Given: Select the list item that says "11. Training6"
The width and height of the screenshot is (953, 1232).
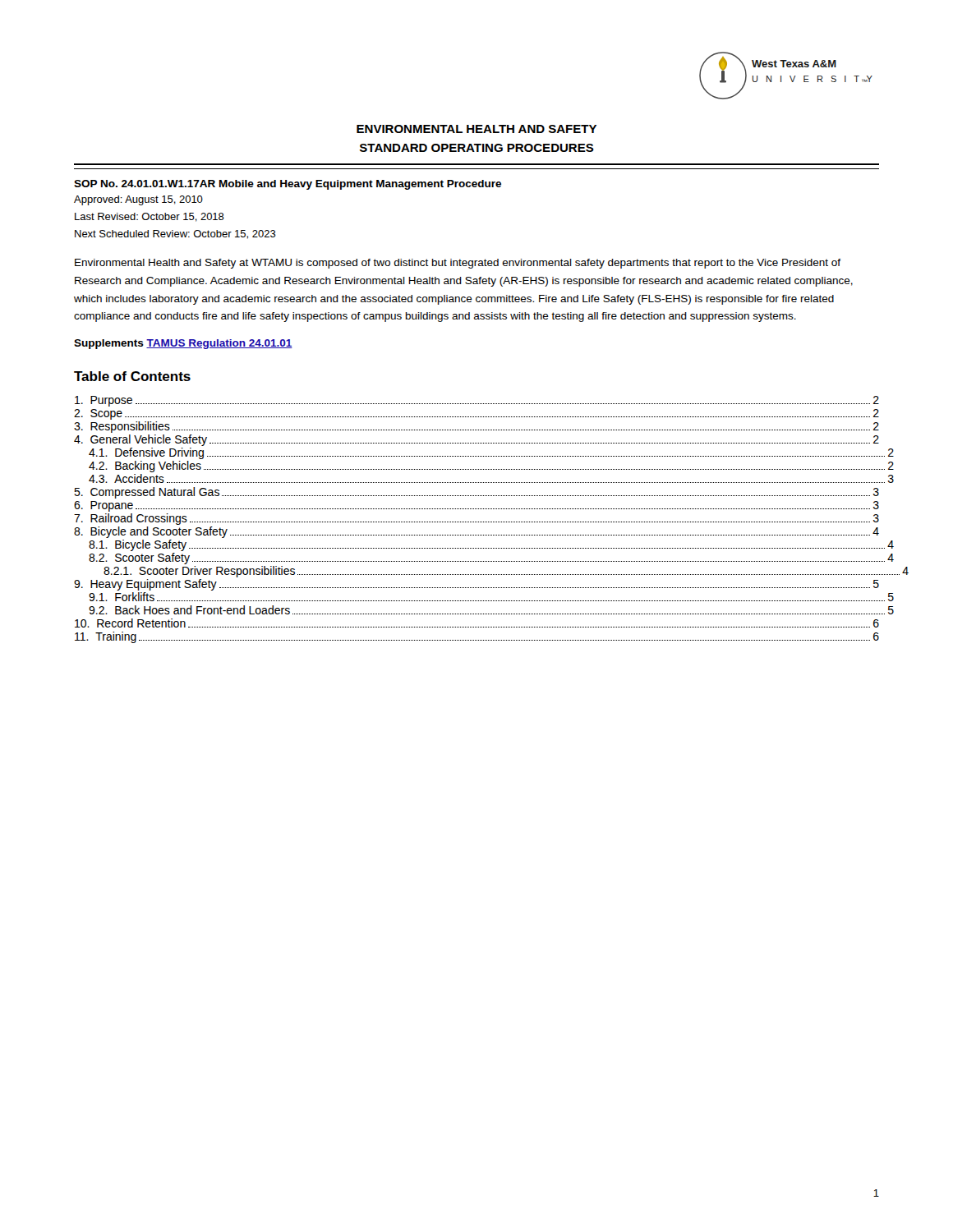Looking at the screenshot, I should coord(476,636).
